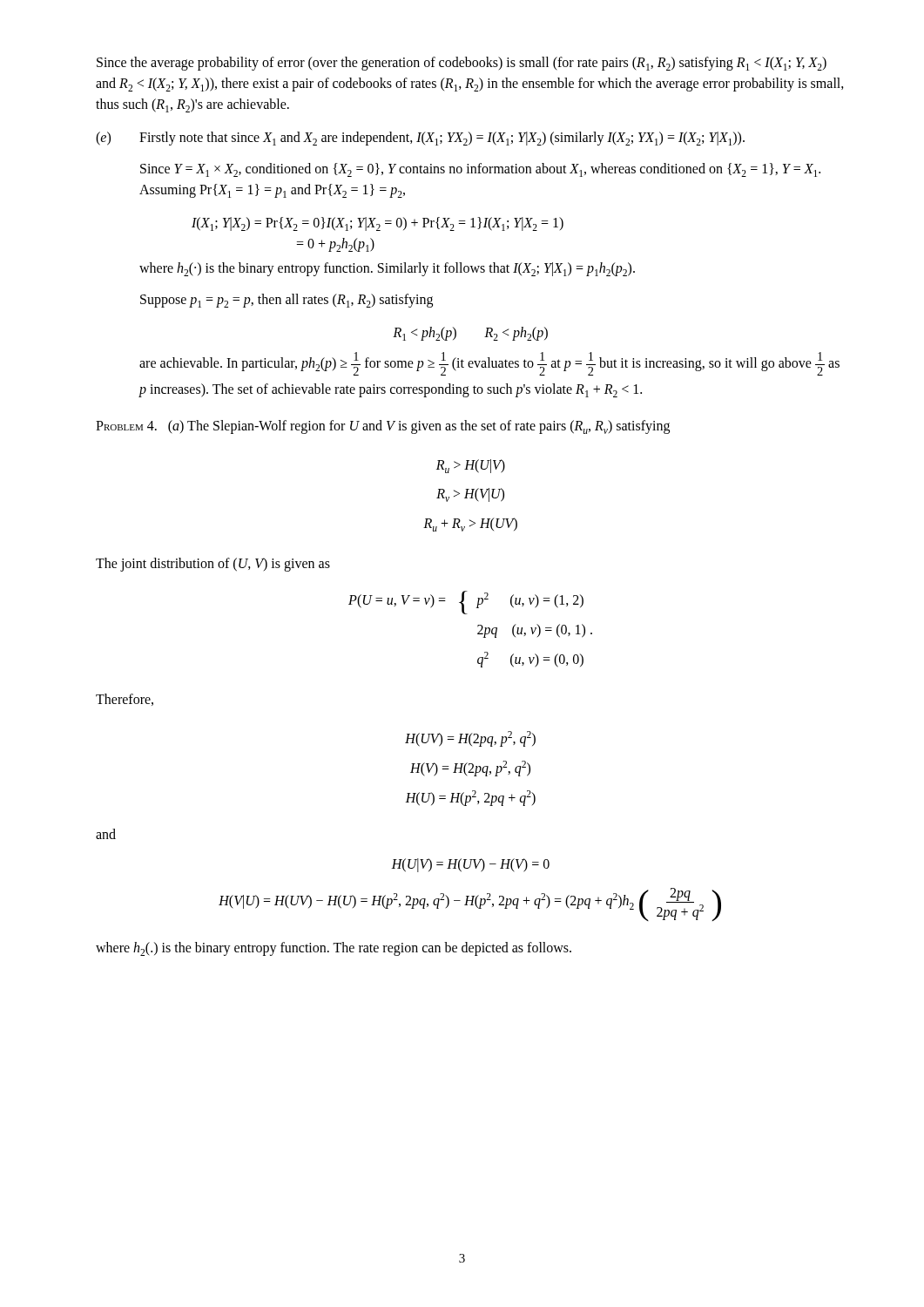The height and width of the screenshot is (1307, 924).
Task: Find the block on this page that starts "Suppose p1 = p2 = p, then"
Action: point(286,301)
